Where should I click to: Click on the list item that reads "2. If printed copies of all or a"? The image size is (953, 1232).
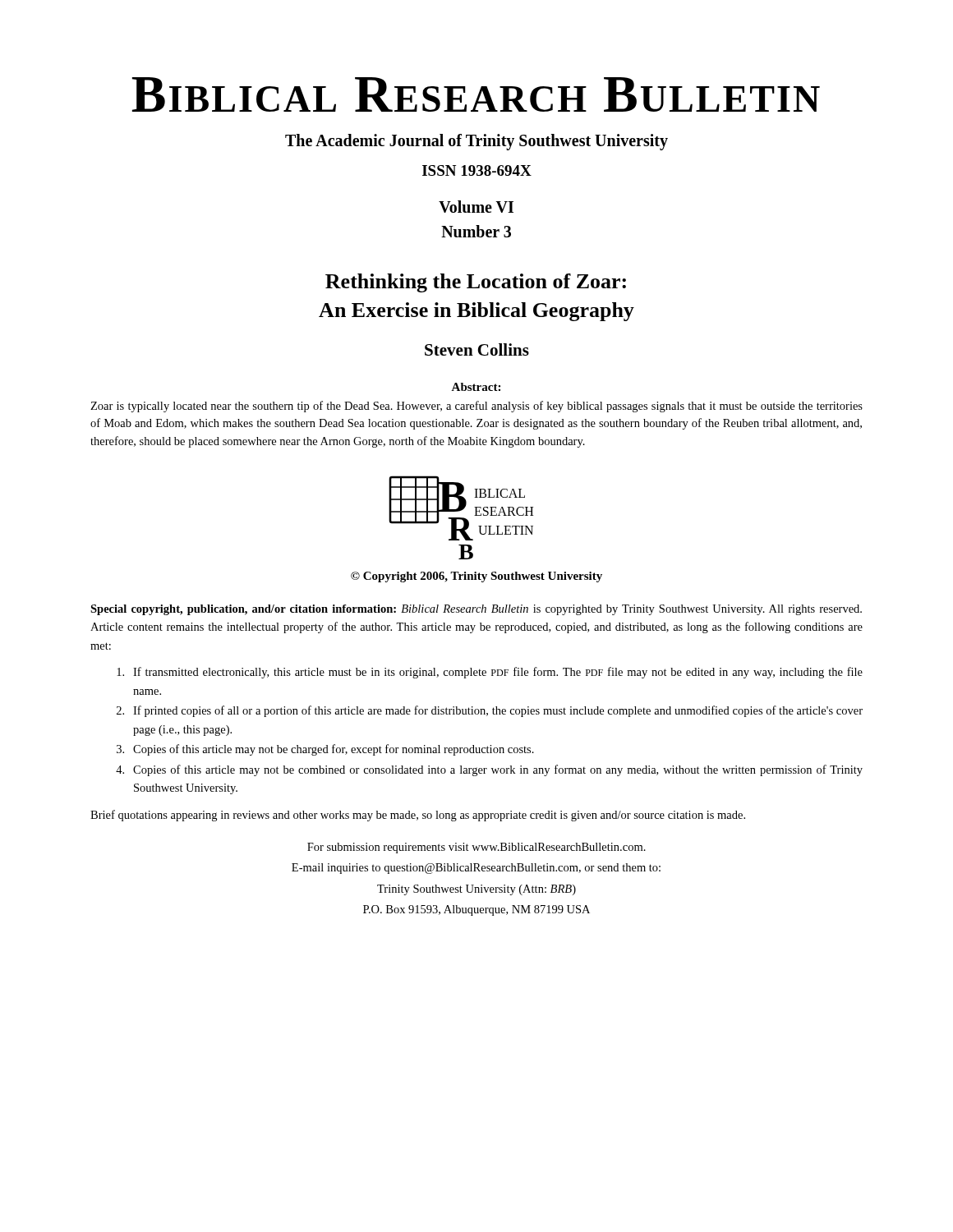[x=476, y=720]
